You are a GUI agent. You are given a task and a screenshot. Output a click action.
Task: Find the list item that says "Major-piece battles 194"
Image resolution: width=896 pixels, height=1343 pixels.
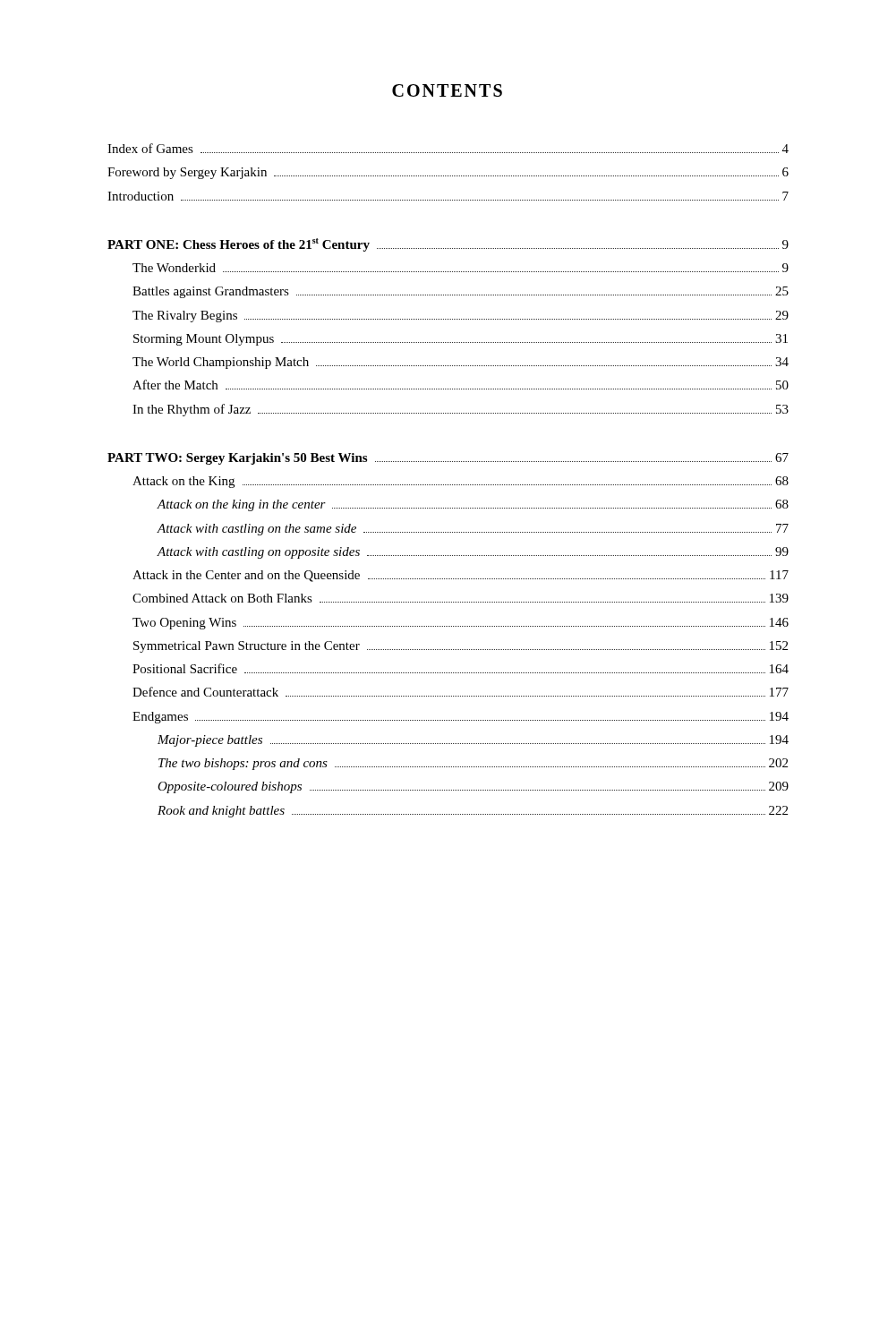448,739
